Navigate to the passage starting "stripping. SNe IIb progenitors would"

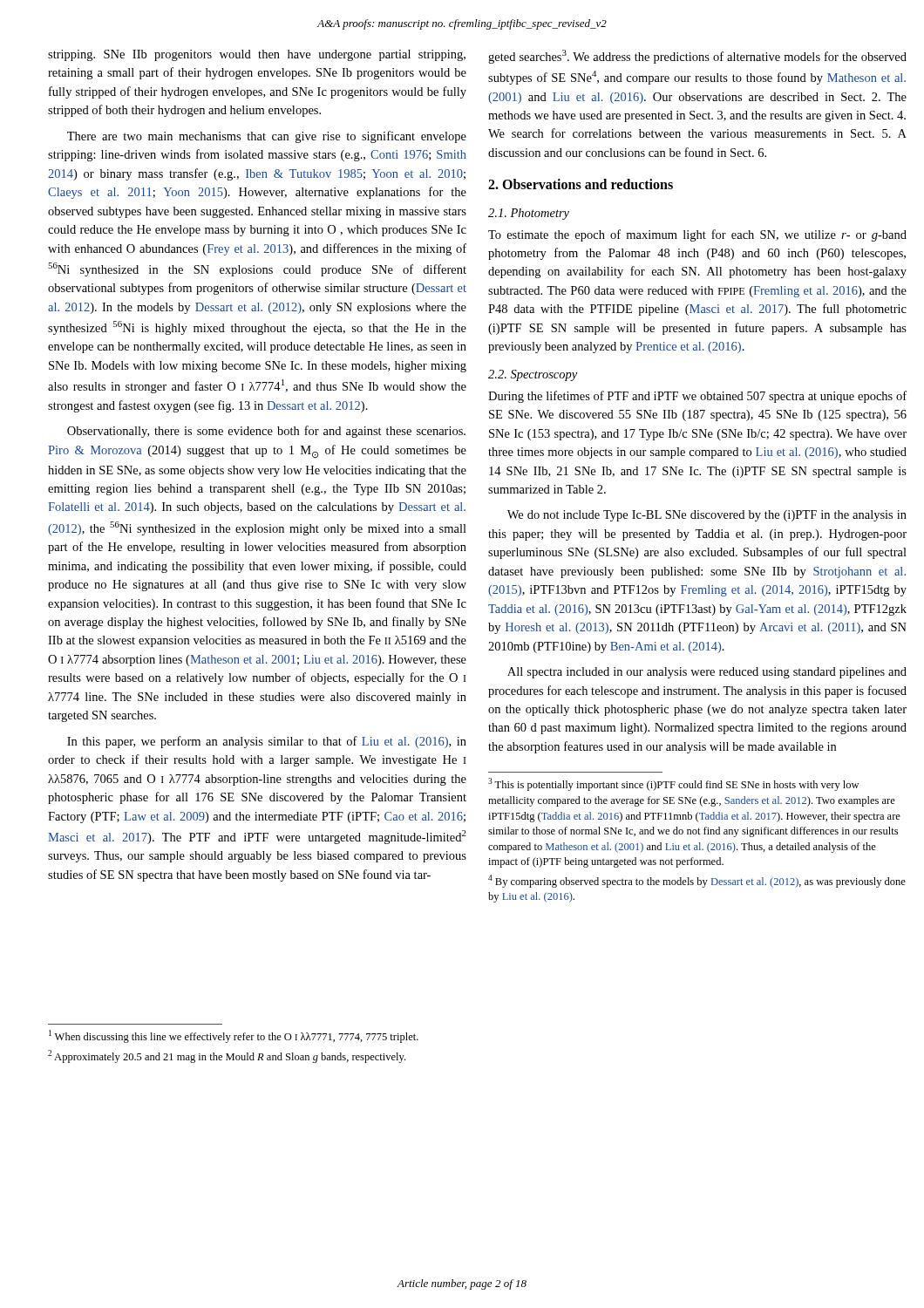click(257, 465)
